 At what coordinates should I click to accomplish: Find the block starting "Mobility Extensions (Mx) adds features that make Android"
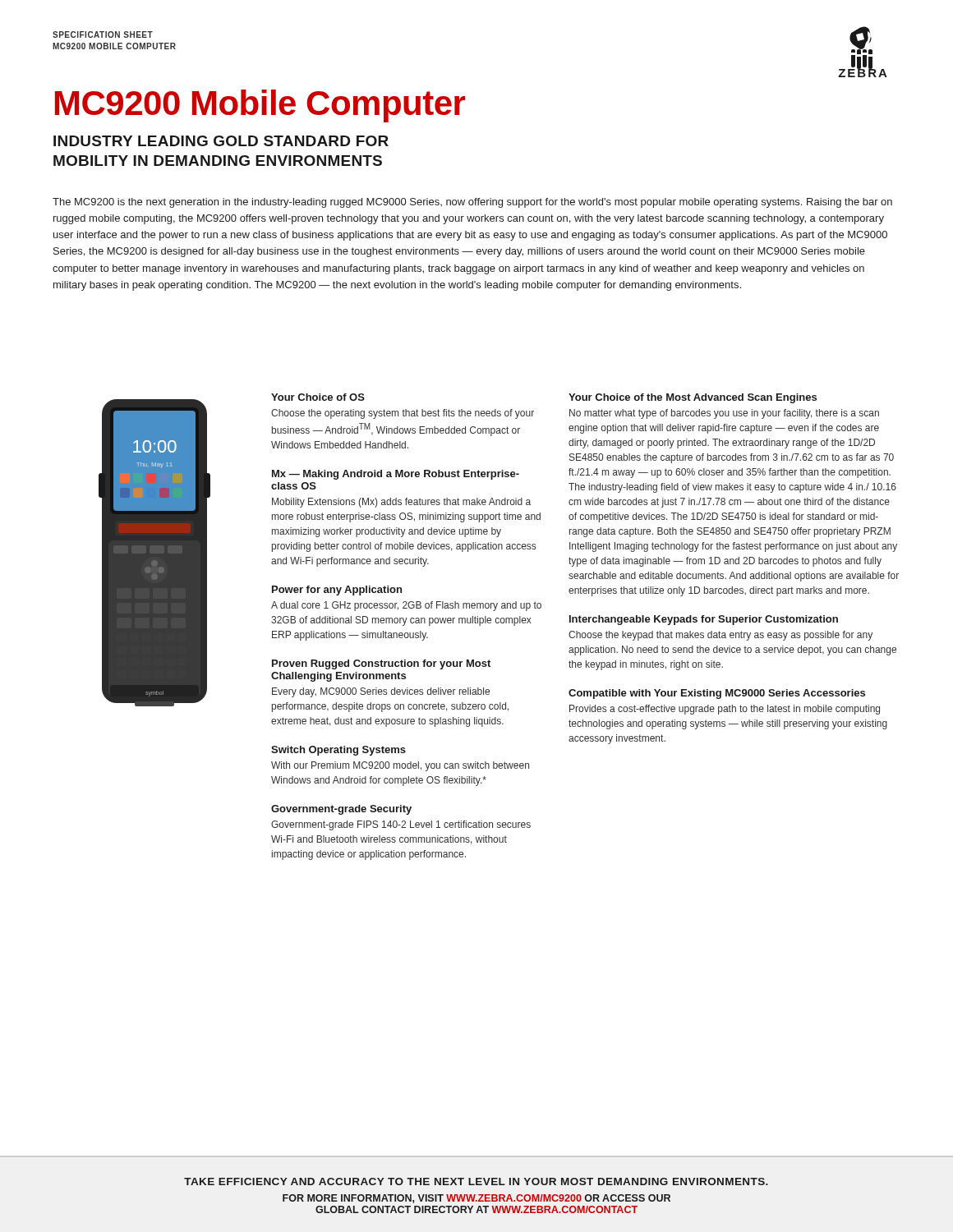pyautogui.click(x=406, y=531)
